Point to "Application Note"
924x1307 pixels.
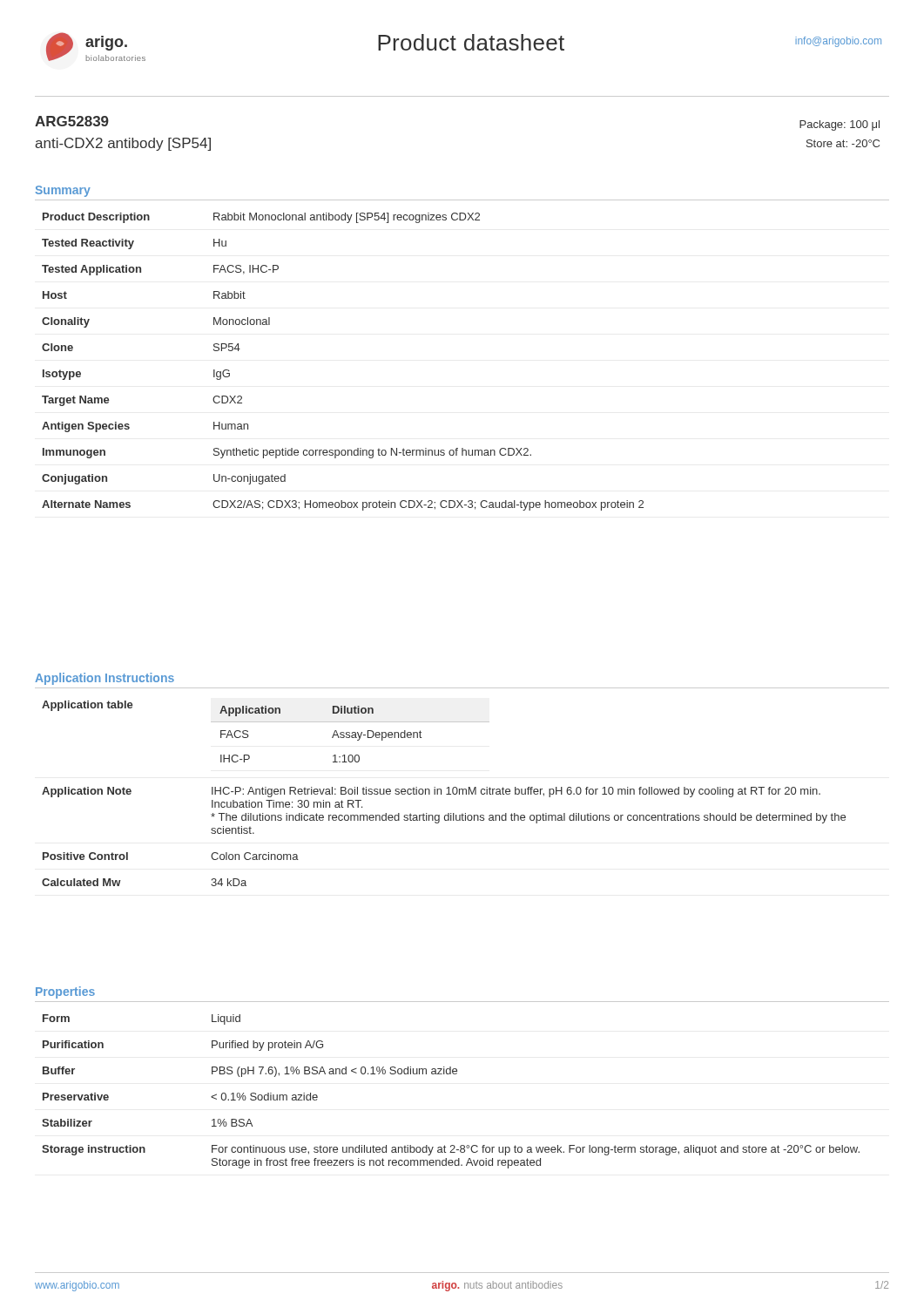[87, 791]
